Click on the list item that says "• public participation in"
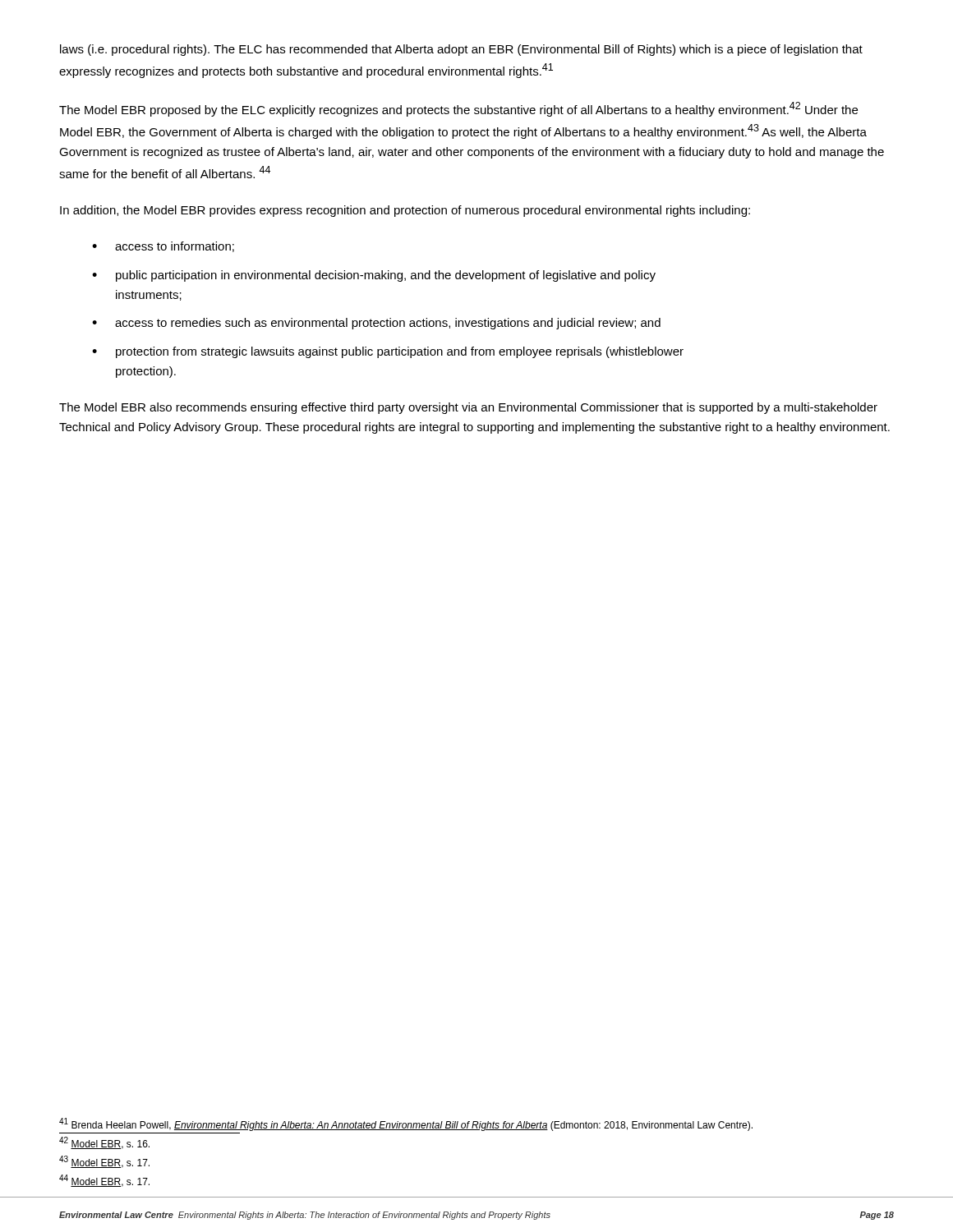 (374, 285)
